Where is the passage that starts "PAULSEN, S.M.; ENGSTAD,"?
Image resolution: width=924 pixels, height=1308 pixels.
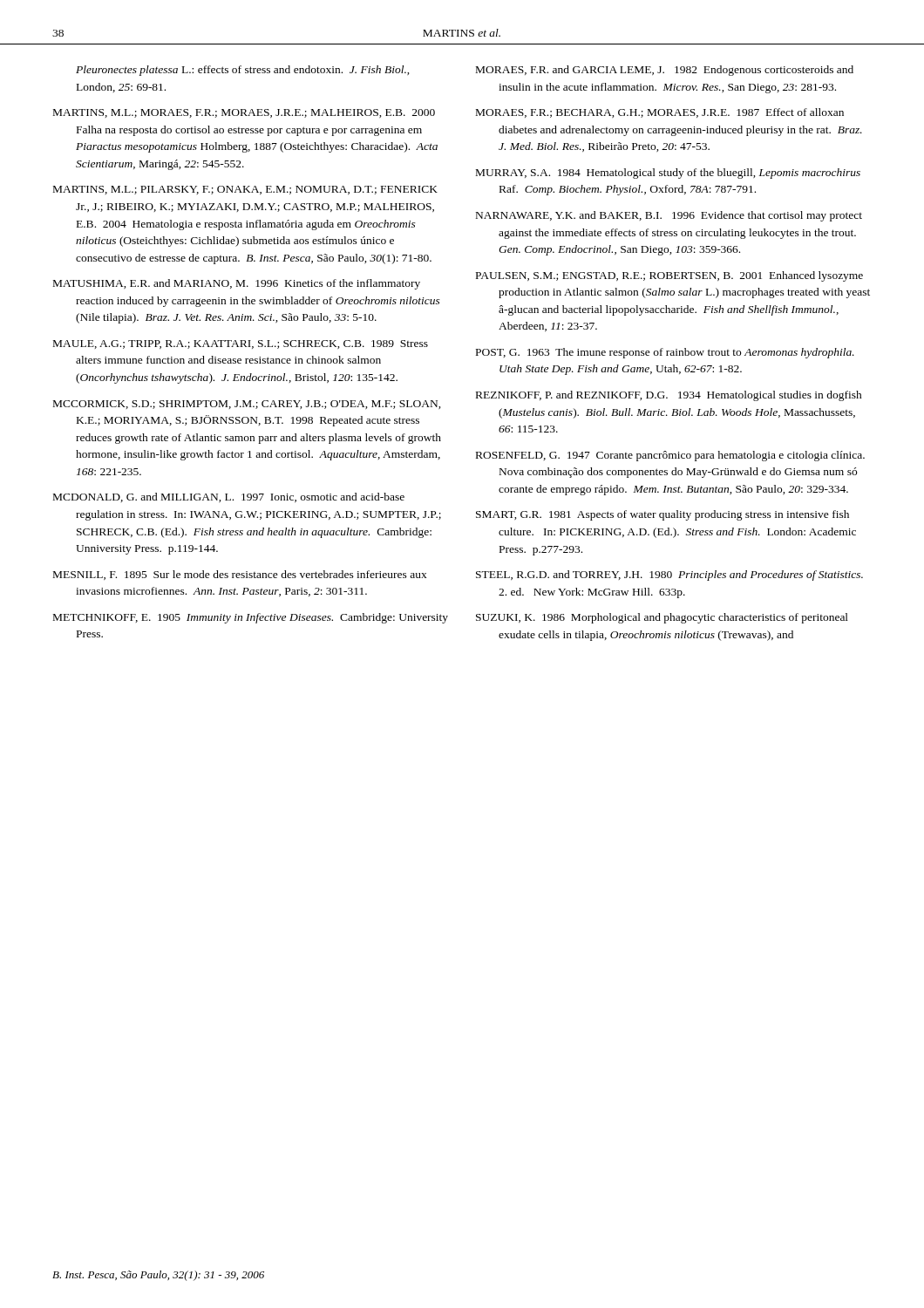pos(673,300)
